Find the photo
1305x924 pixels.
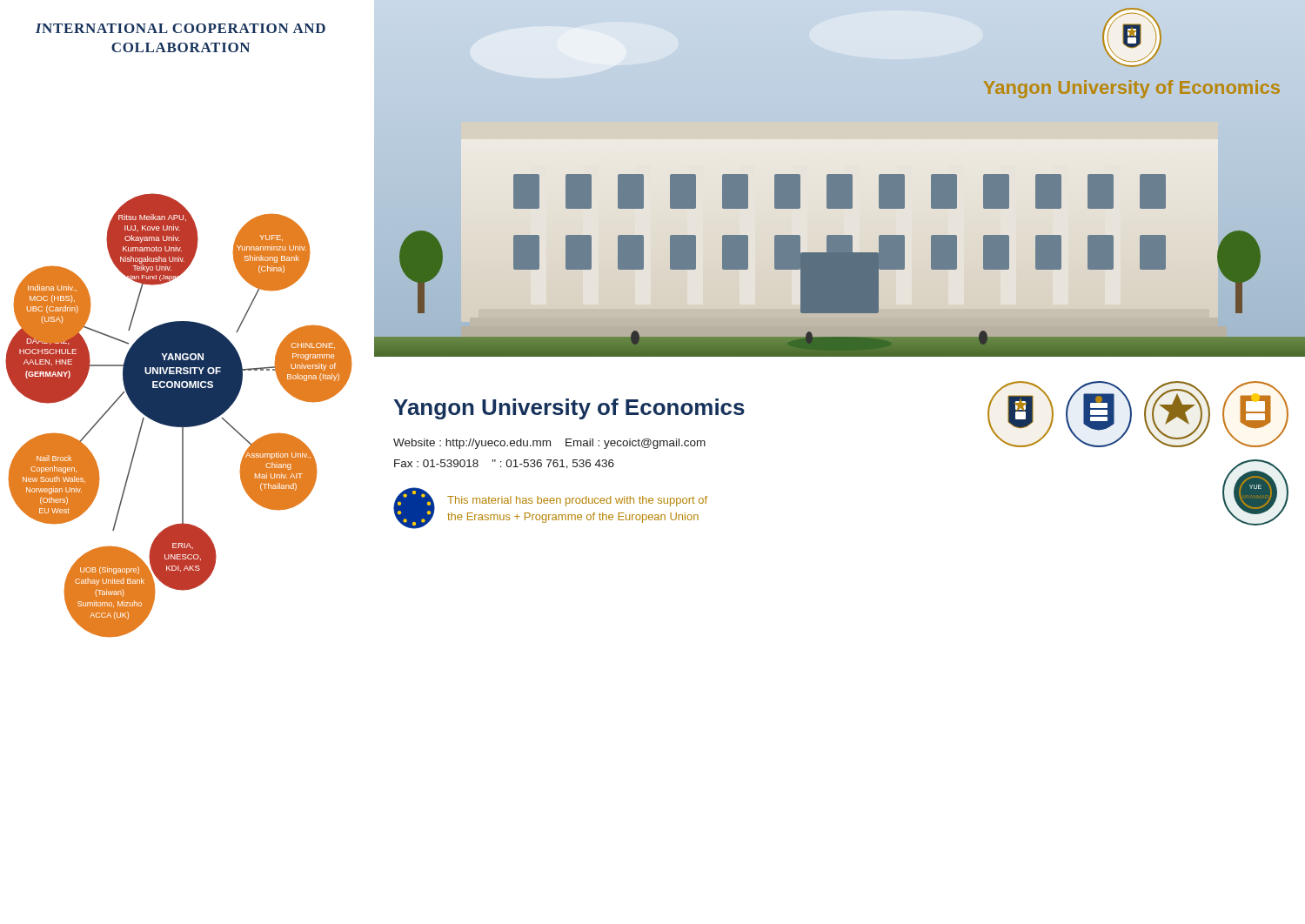click(840, 178)
